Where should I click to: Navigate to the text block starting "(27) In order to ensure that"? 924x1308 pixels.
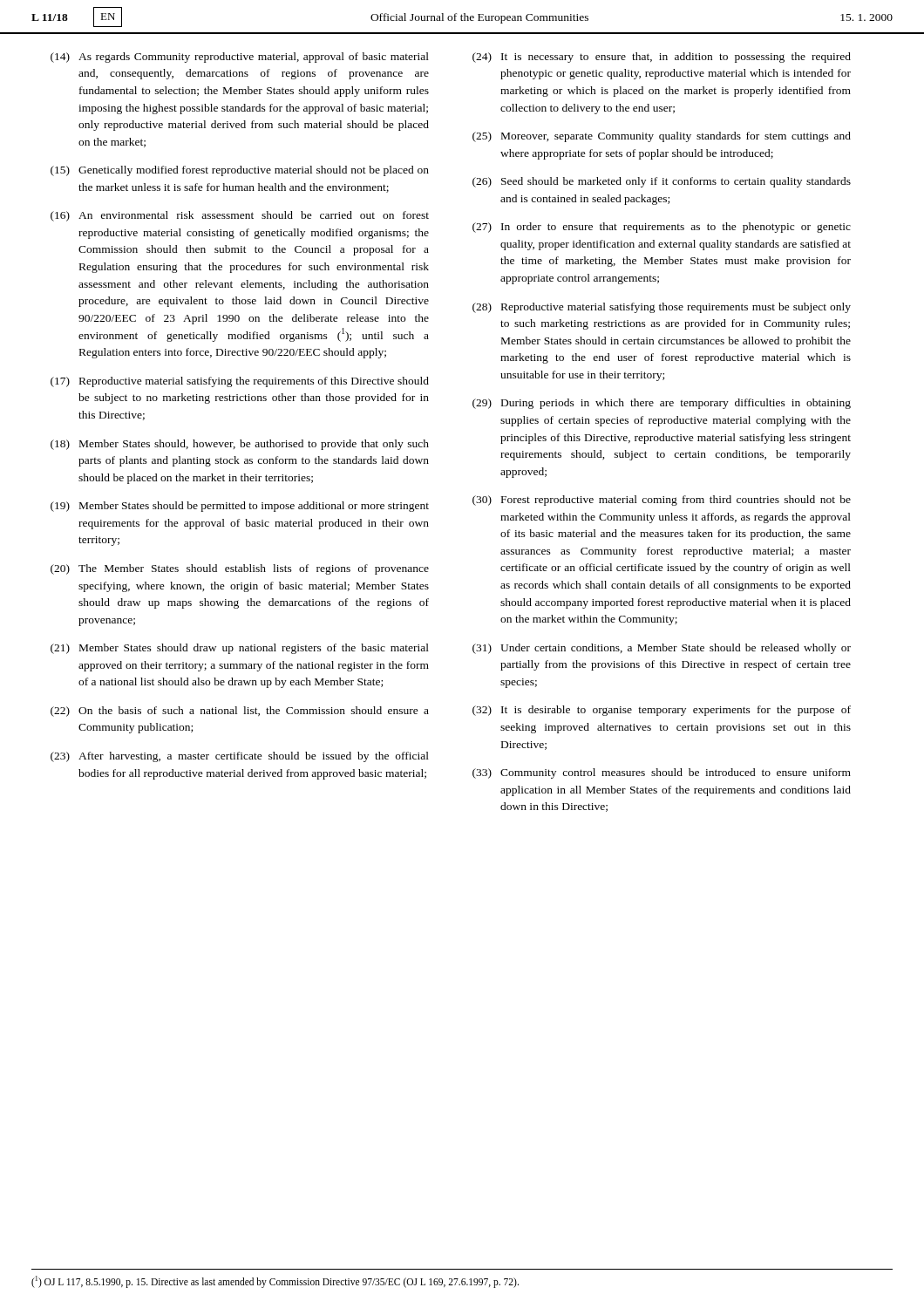652,252
